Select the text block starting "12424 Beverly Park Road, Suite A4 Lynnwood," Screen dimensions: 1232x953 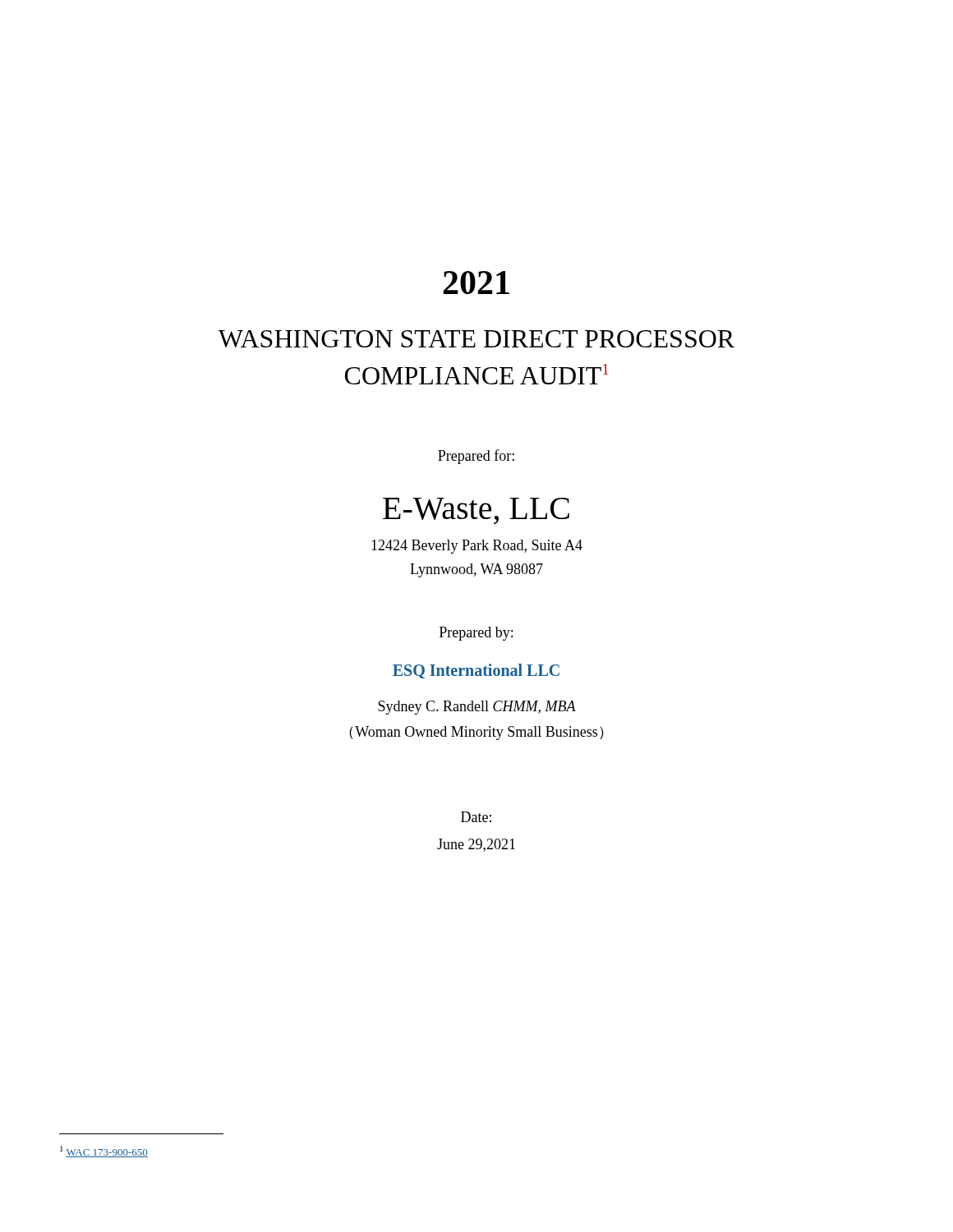476,557
